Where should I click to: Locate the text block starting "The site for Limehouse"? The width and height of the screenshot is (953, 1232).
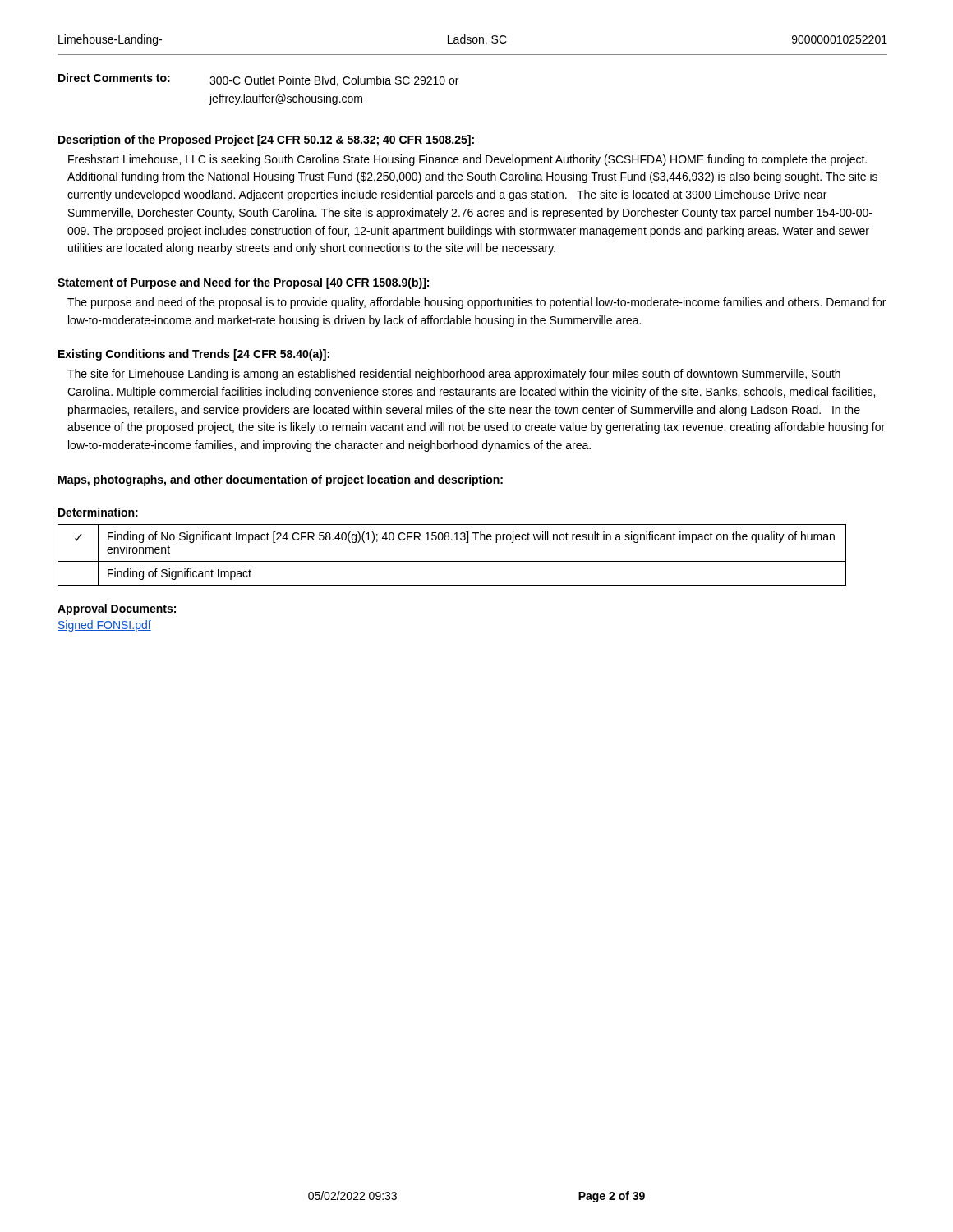(x=476, y=410)
